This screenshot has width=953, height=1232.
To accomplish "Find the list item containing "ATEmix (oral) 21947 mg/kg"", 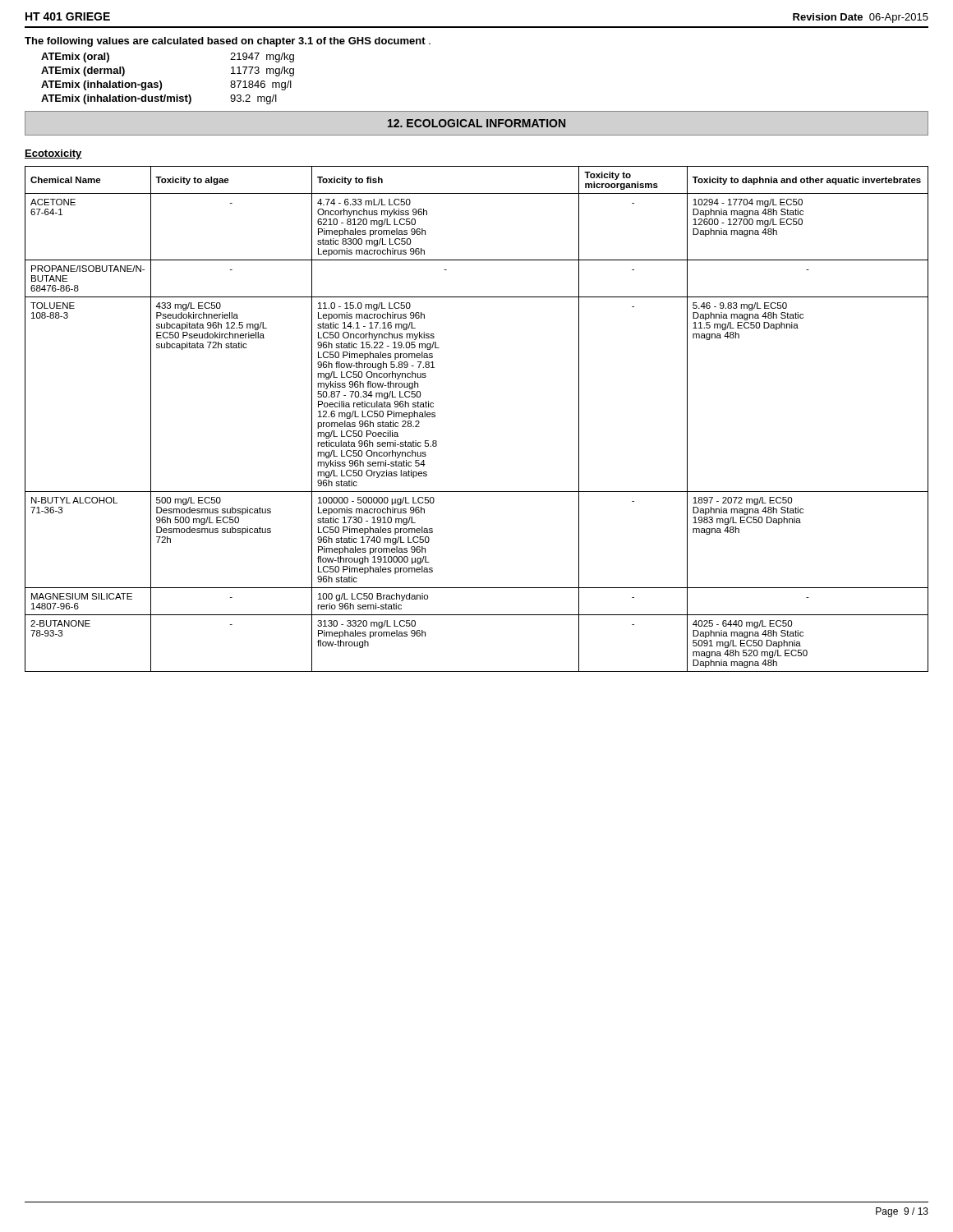I will pyautogui.click(x=77, y=57).
